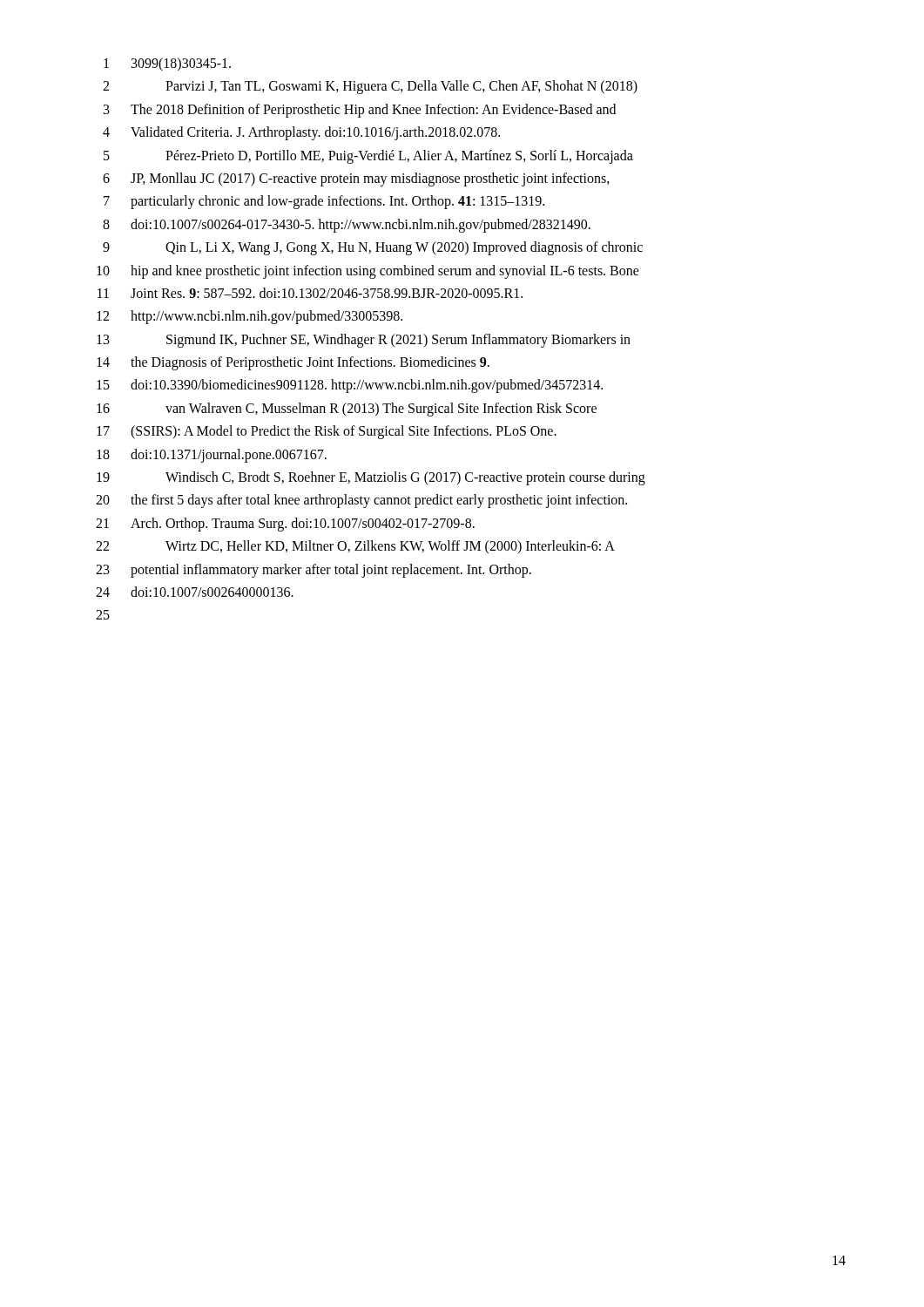Locate the list item containing "16 van Walraven C, Musselman R"

462,409
